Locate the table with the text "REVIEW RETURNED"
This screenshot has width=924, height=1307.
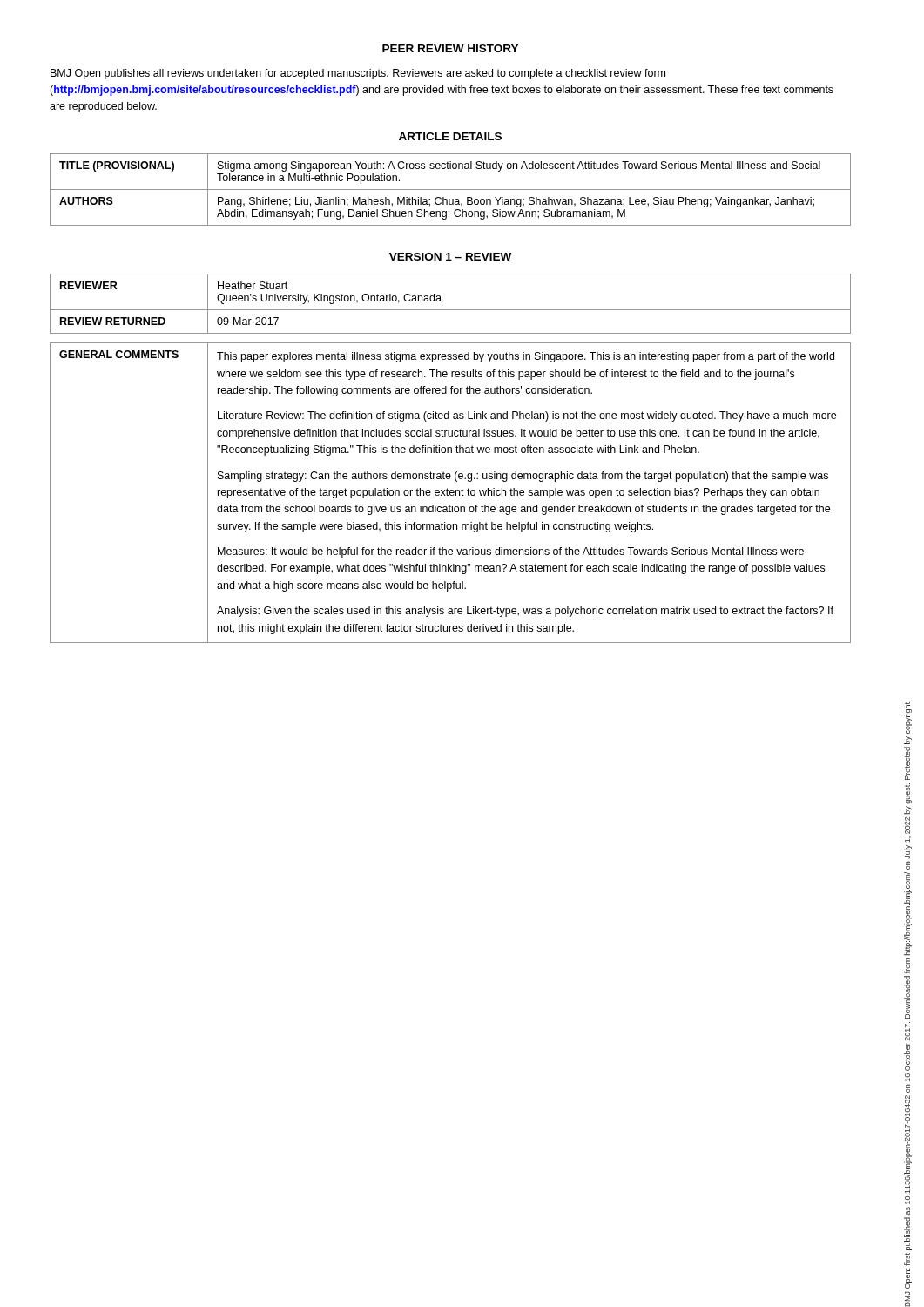click(450, 304)
